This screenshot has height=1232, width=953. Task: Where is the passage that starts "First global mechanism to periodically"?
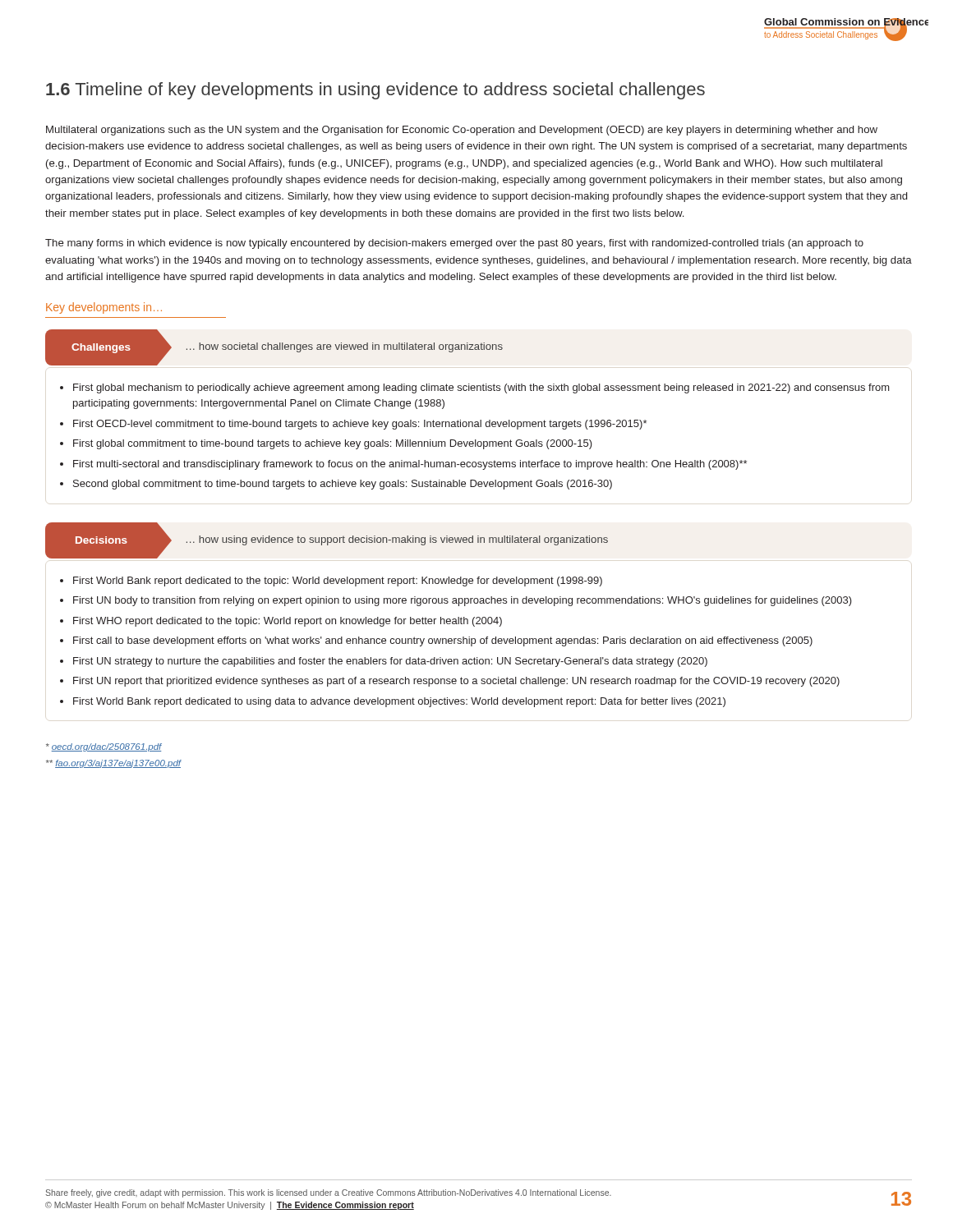(x=481, y=395)
